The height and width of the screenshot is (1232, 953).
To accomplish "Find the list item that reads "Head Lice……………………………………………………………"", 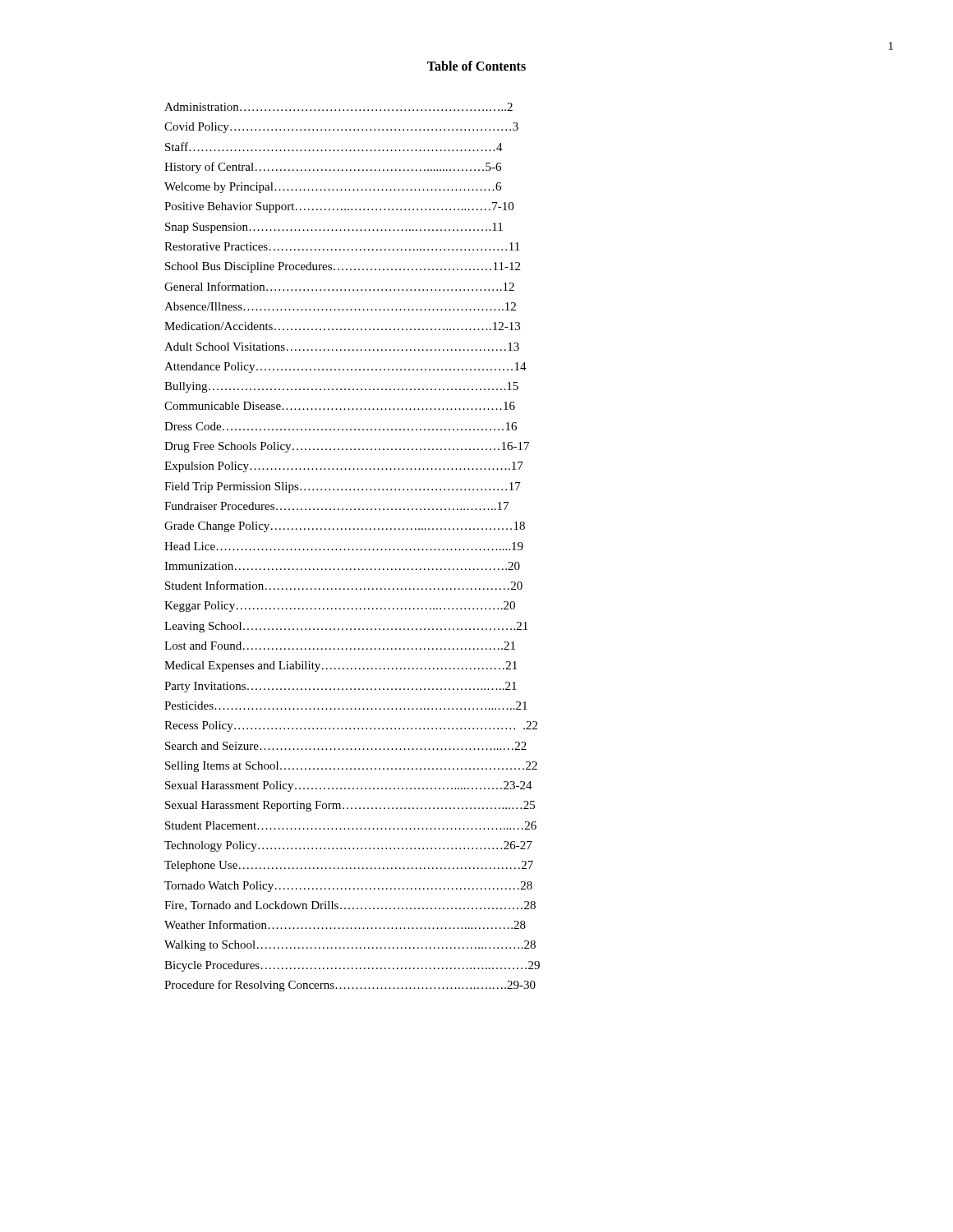I will 344,546.
